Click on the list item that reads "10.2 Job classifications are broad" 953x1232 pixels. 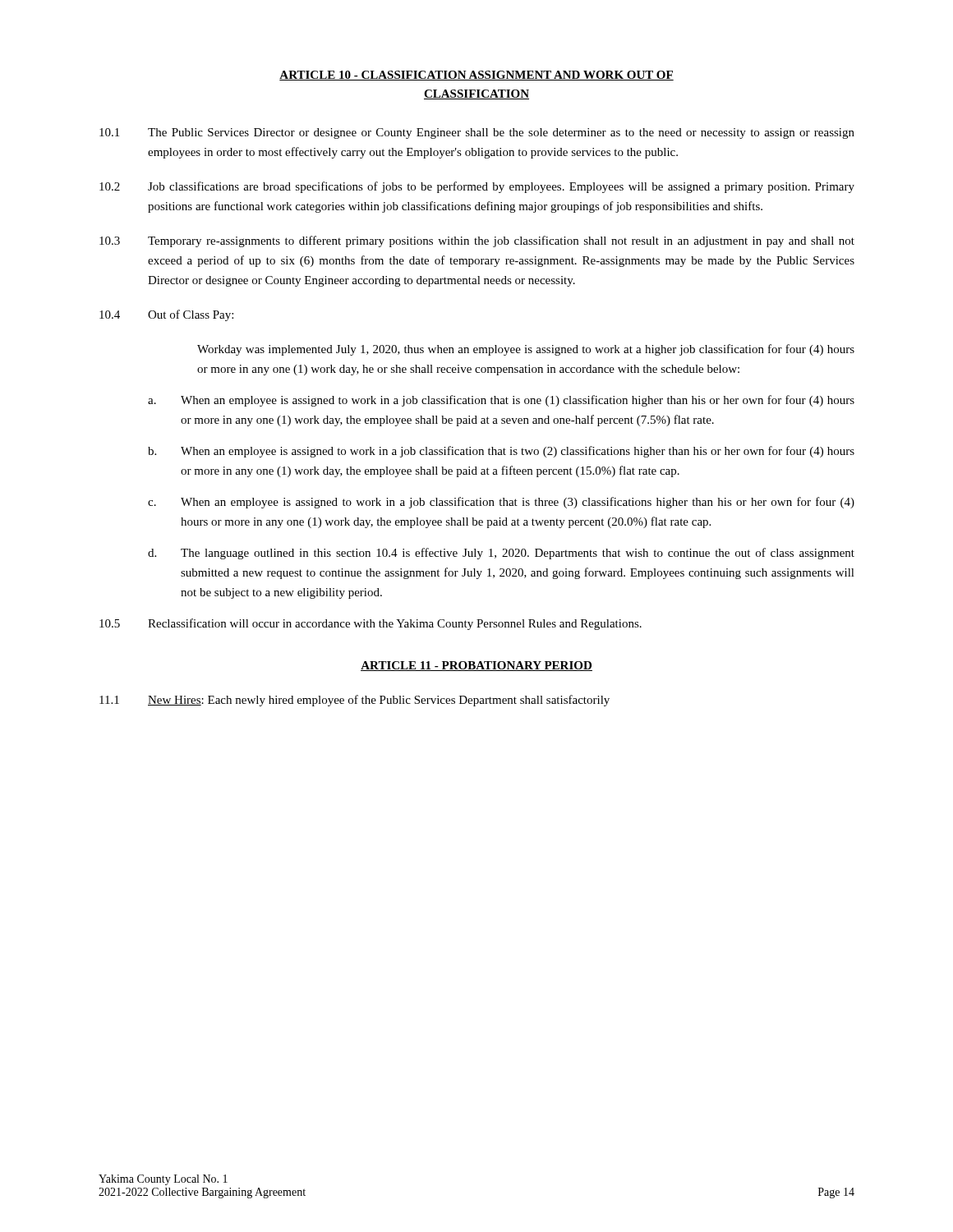click(476, 196)
